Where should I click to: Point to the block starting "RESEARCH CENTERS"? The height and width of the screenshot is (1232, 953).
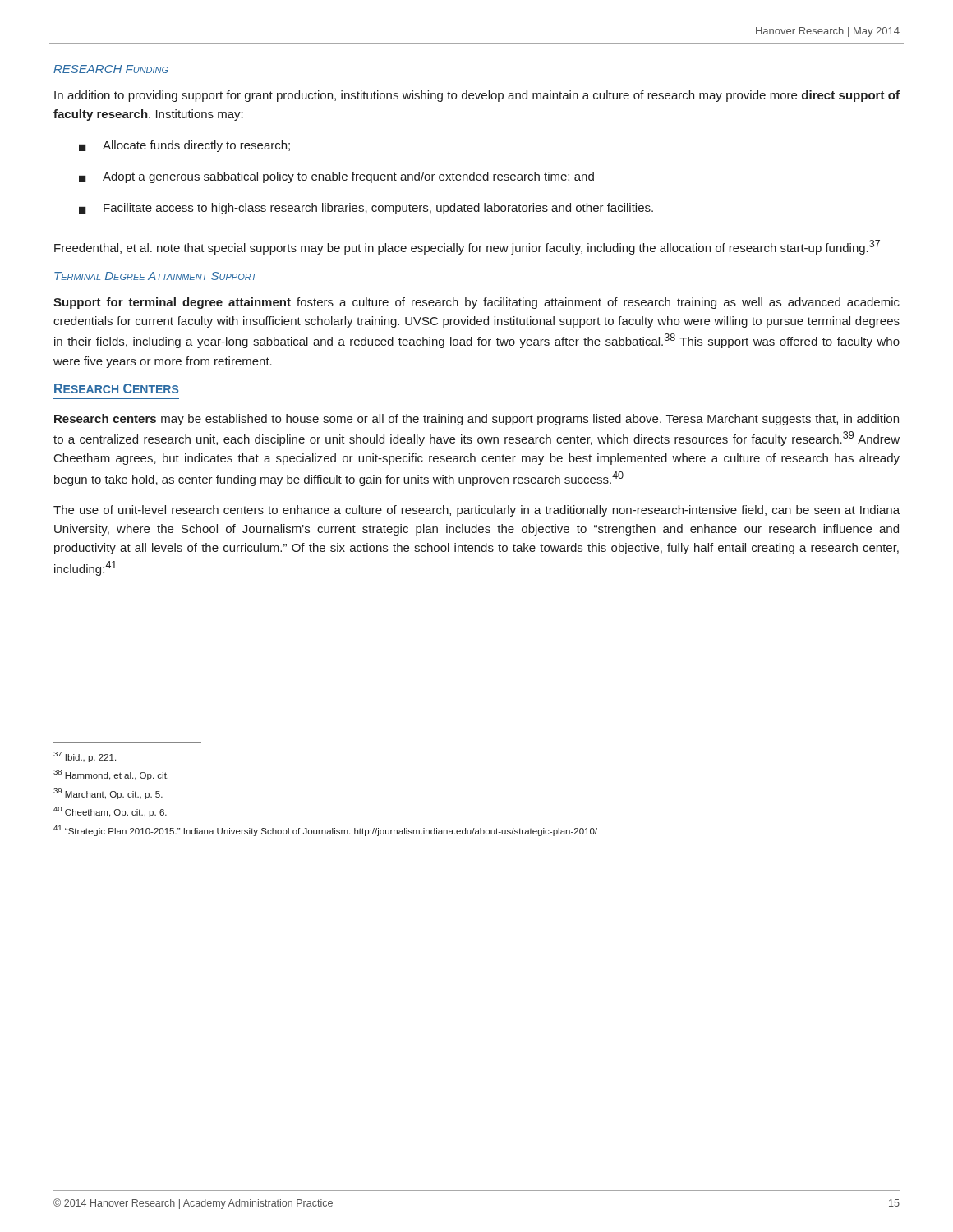(x=116, y=390)
